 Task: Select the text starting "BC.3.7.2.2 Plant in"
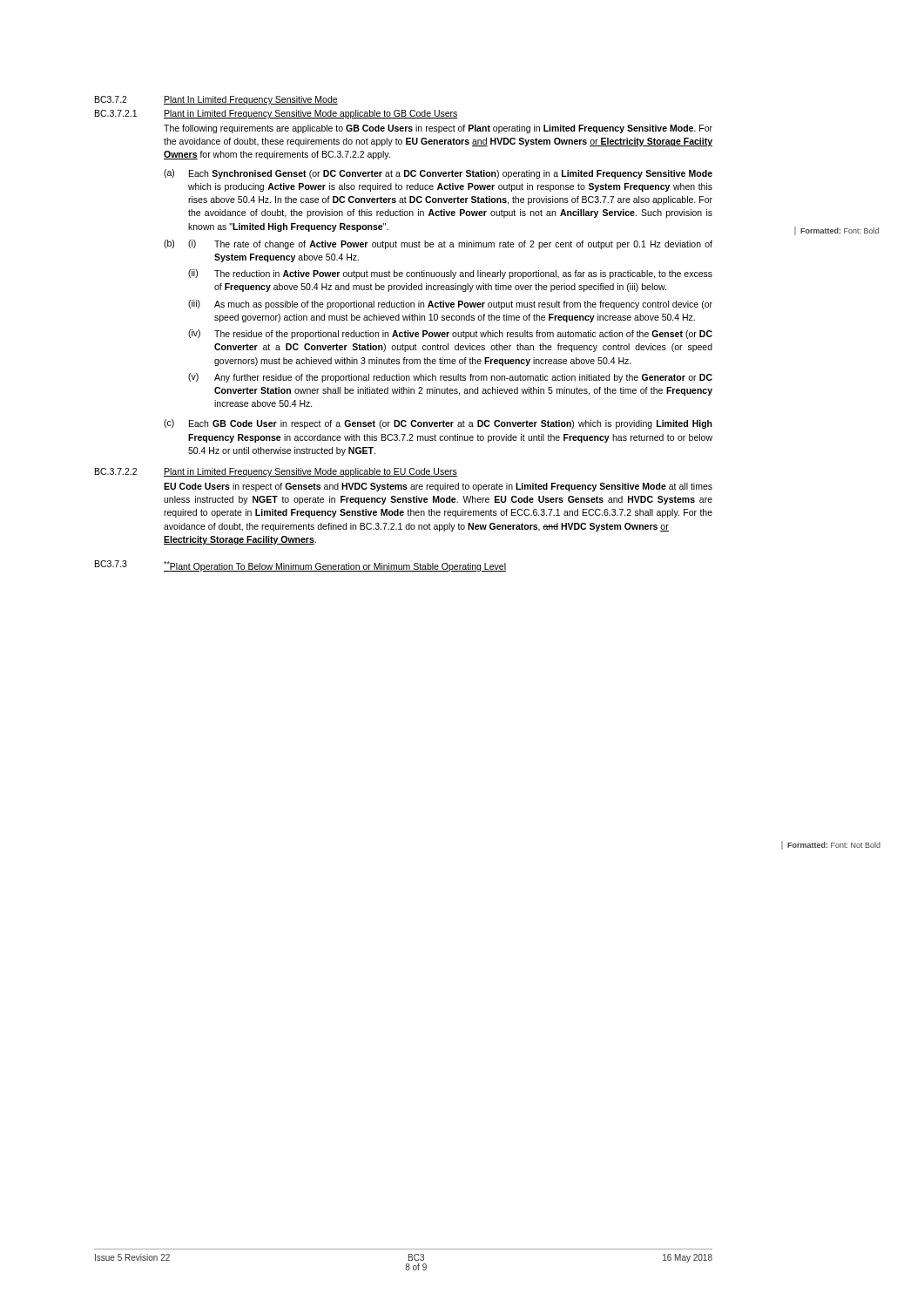(276, 471)
